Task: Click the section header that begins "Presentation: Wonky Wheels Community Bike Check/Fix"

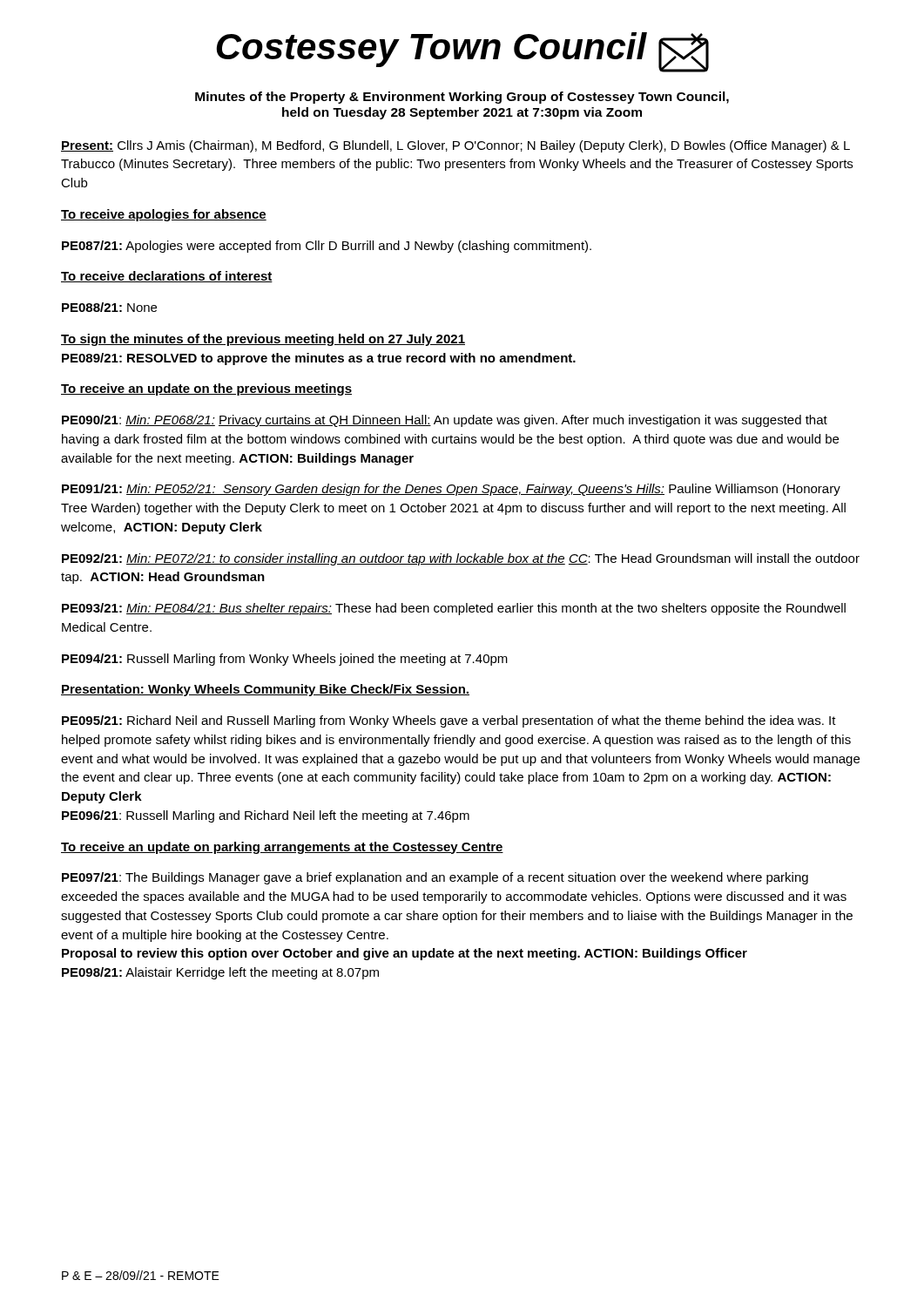Action: 265,689
